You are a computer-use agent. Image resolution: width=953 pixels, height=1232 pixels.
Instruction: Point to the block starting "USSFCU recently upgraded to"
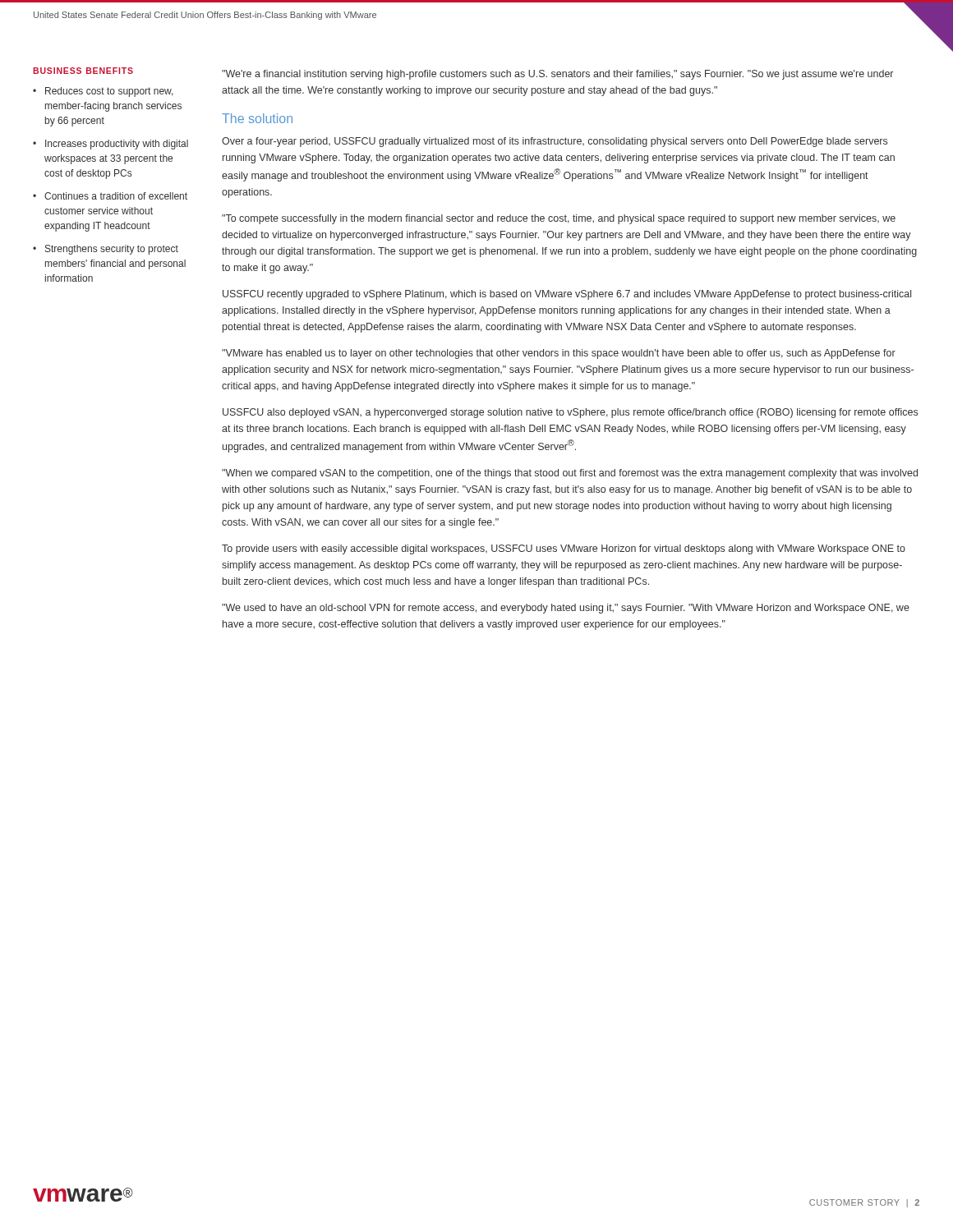coord(567,311)
